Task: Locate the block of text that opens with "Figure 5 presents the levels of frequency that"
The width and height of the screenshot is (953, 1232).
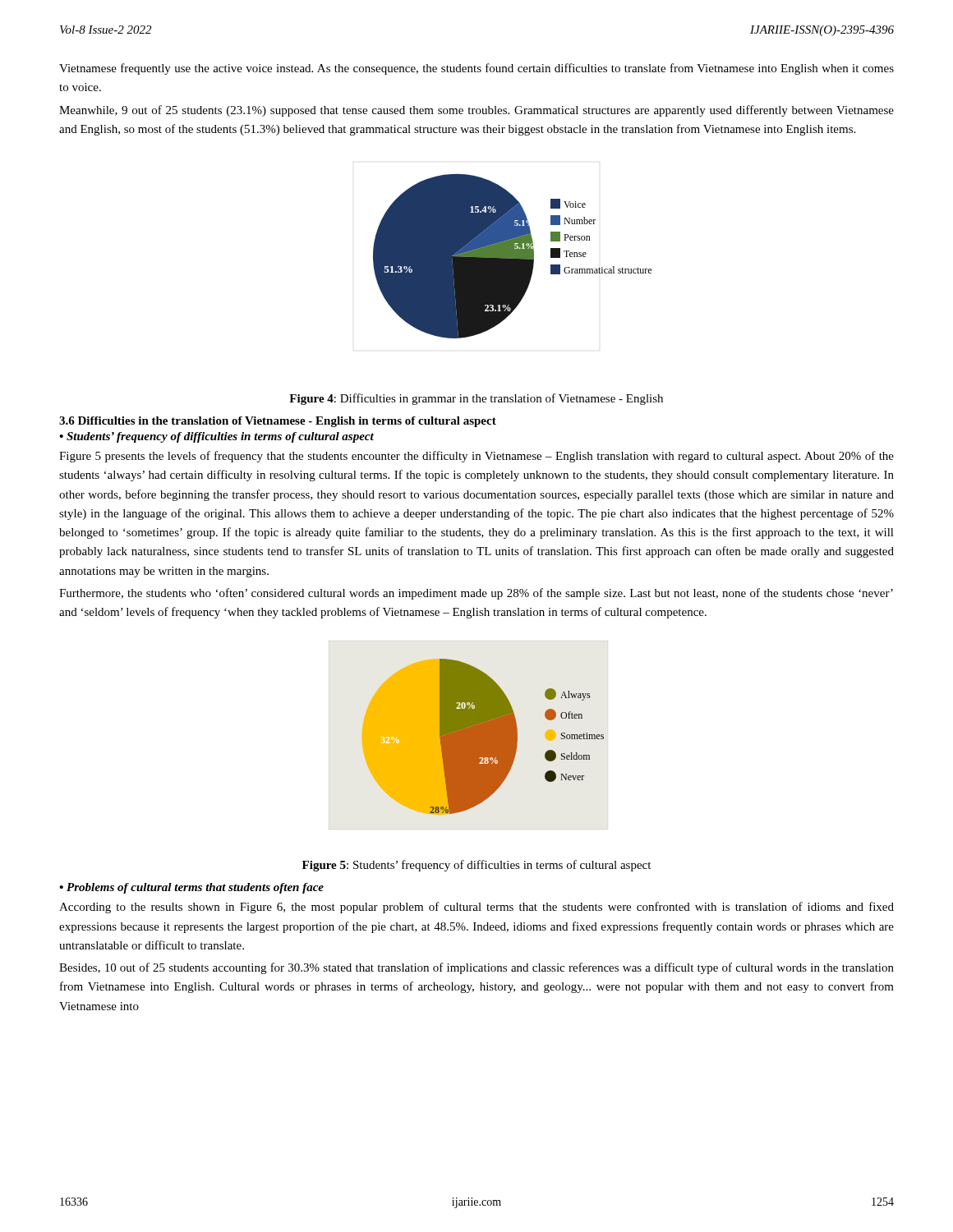Action: [476, 513]
